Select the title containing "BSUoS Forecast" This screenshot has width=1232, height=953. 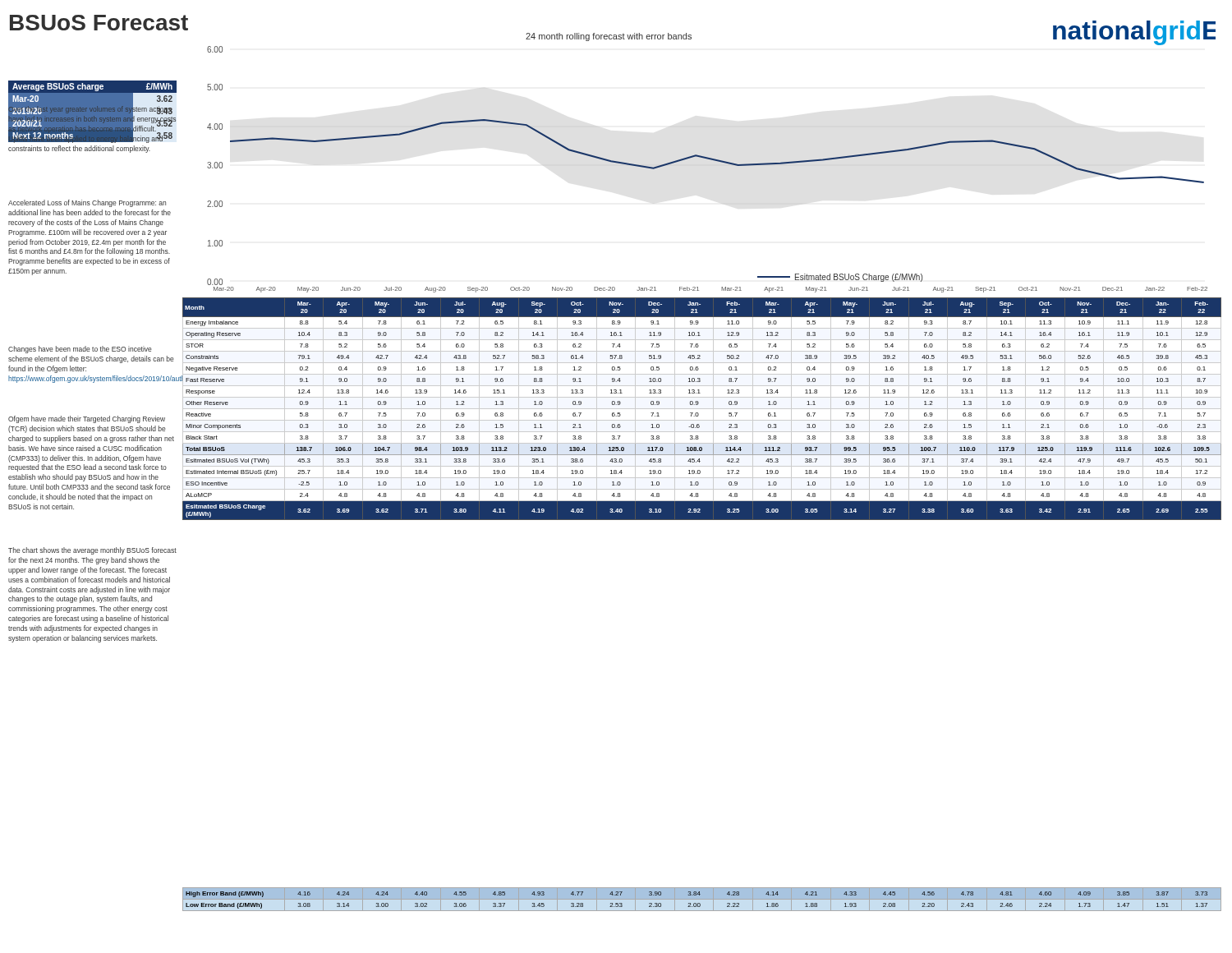[98, 23]
